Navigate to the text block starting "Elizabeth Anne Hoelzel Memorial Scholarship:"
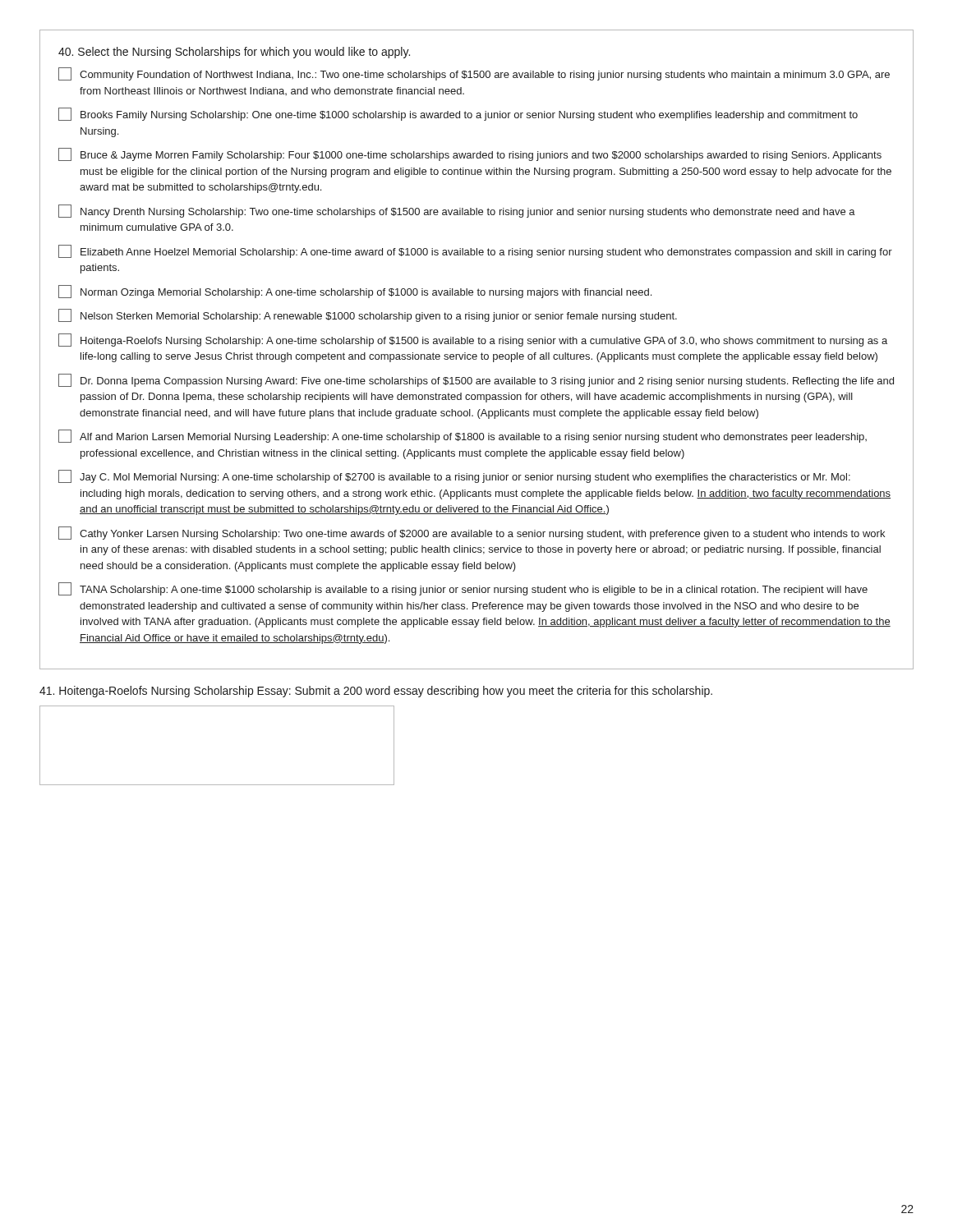This screenshot has height=1232, width=953. click(476, 260)
